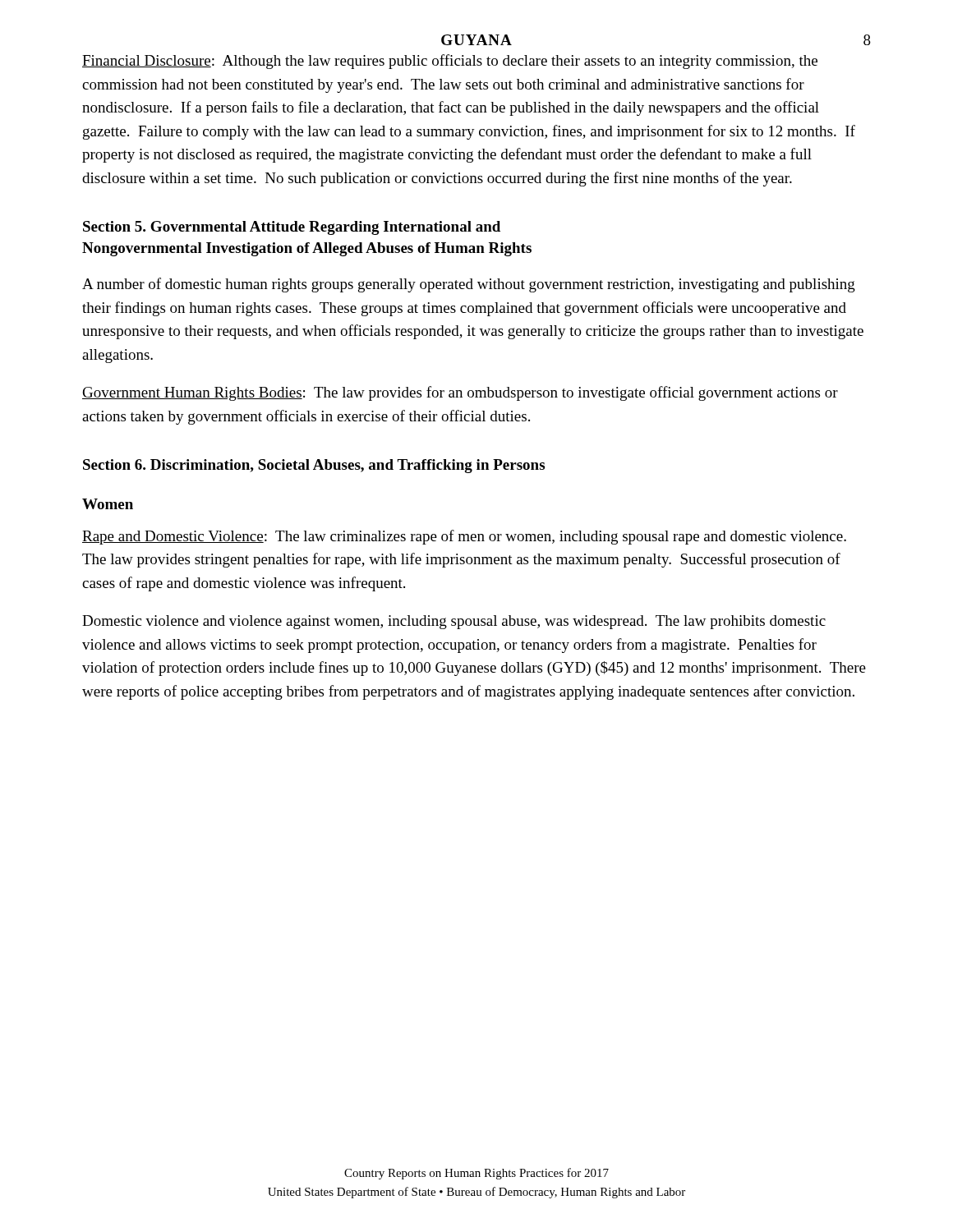Locate the block of text that opens with "Rape and Domestic Violence: The law criminalizes rape"
This screenshot has width=953, height=1232.
467,559
